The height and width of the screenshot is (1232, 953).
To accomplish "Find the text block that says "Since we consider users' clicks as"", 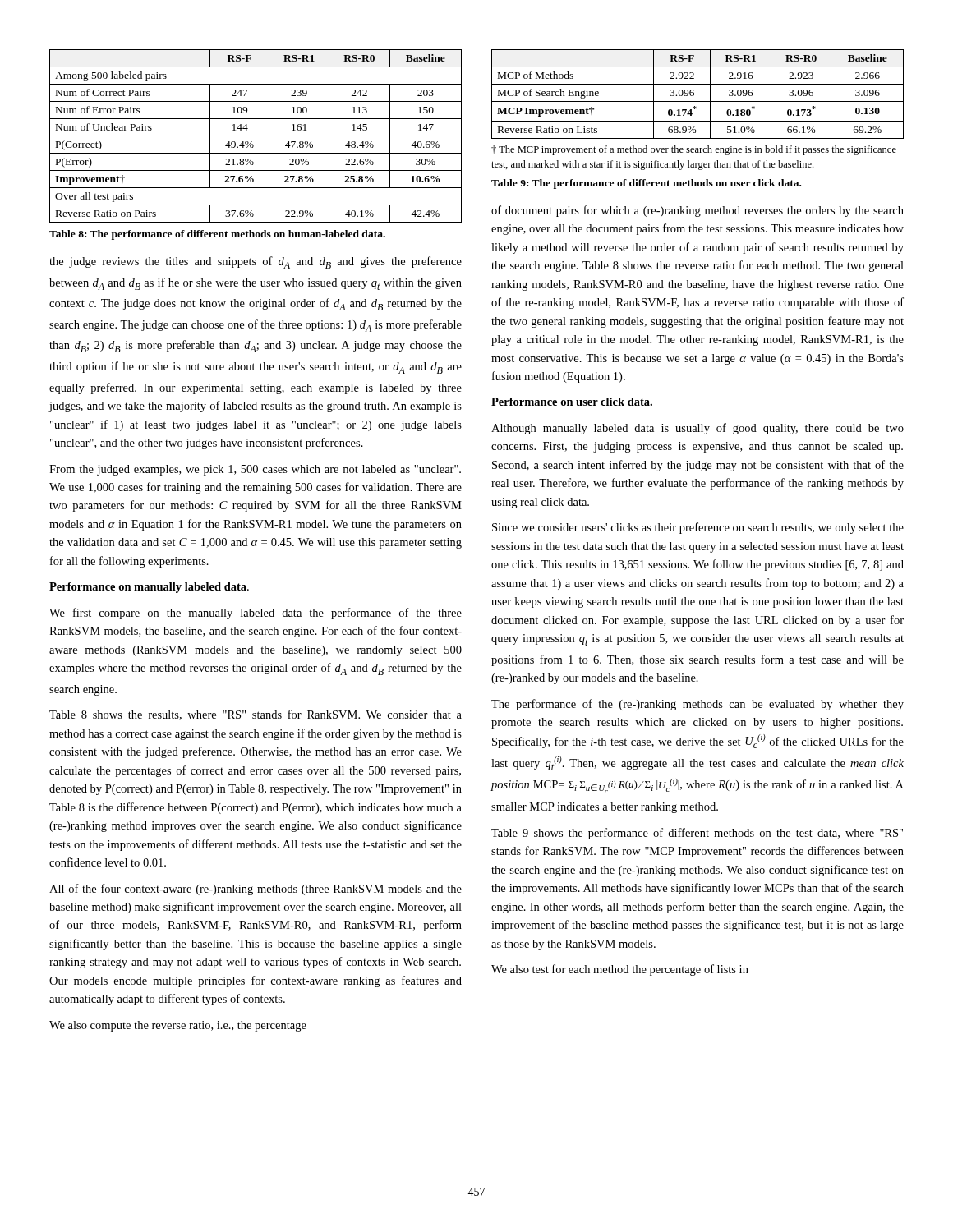I will (x=698, y=603).
